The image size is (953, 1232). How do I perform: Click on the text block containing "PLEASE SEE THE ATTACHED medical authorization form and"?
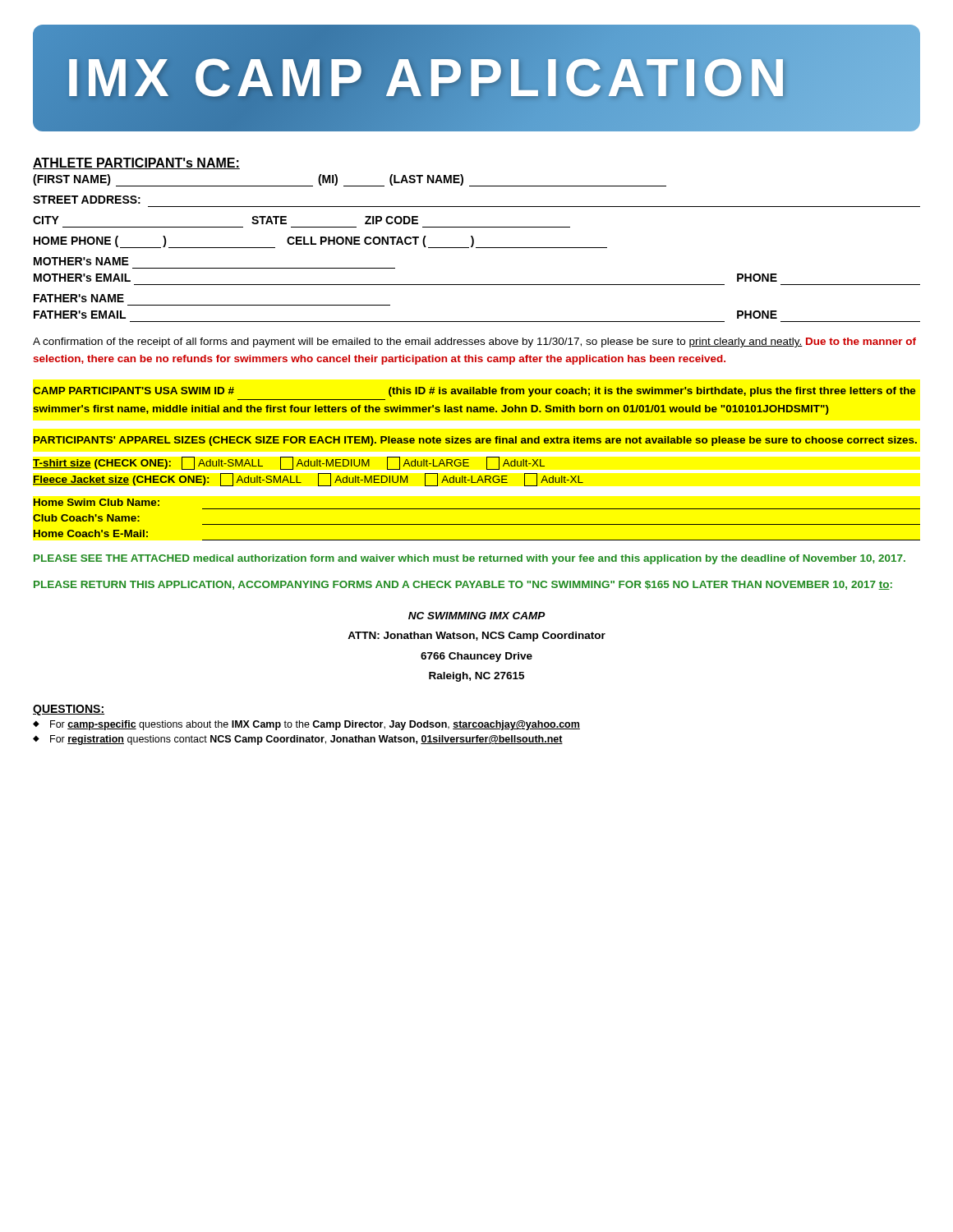[x=469, y=558]
